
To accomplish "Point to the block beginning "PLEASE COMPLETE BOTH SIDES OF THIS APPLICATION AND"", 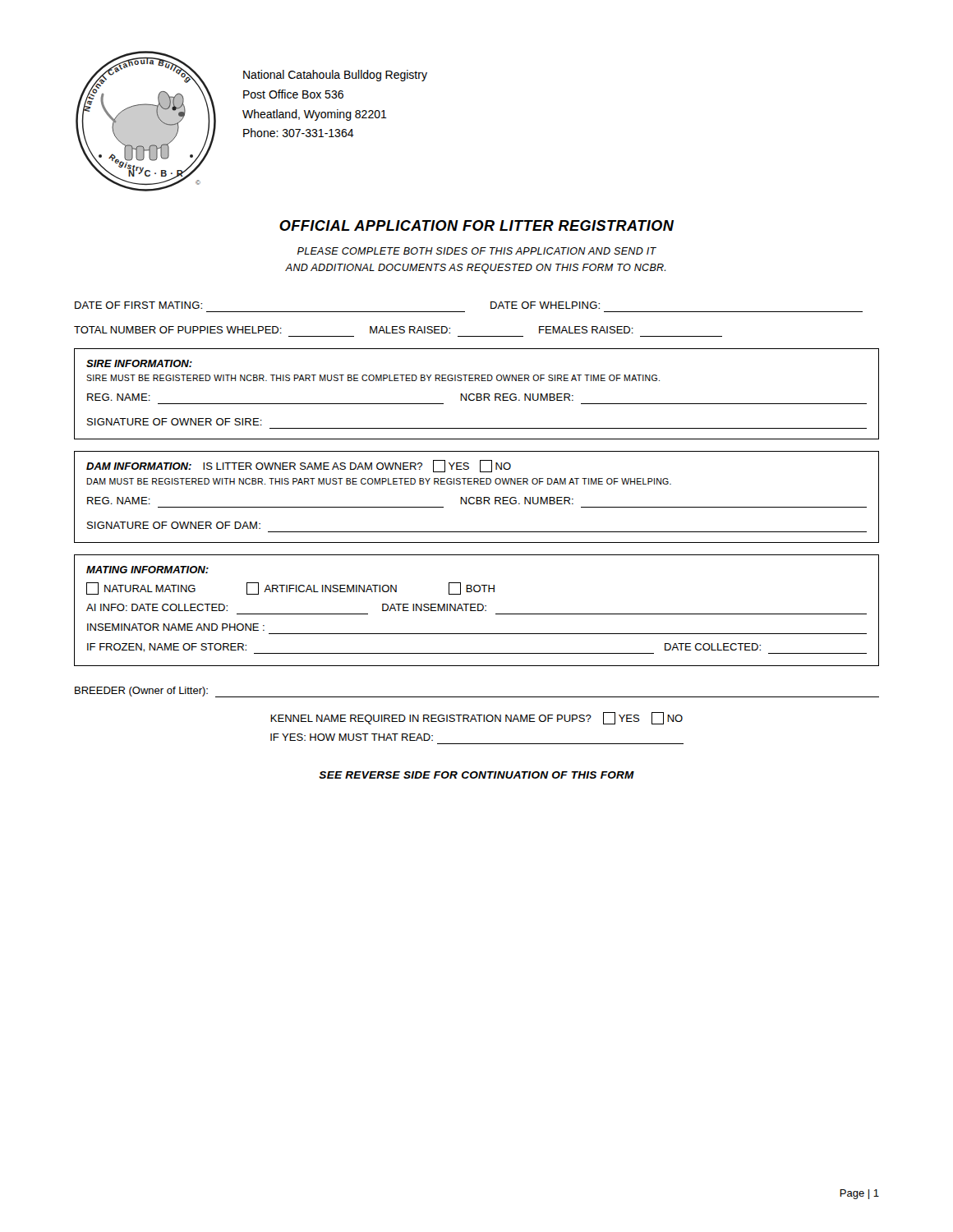I will 476,260.
